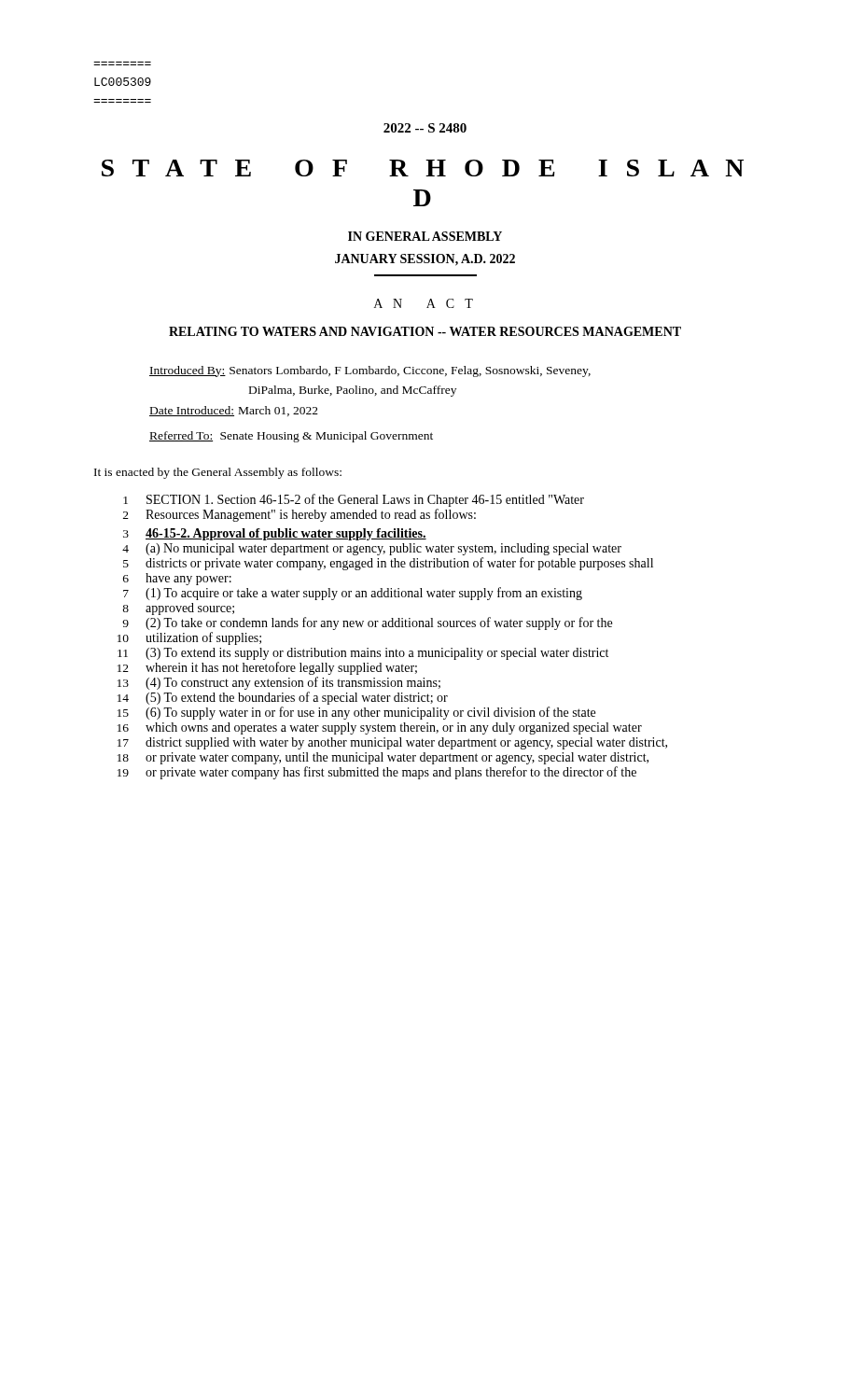Click the passage that begins "12 wherein it has not heretofore"
This screenshot has height=1400, width=850.
(425, 668)
